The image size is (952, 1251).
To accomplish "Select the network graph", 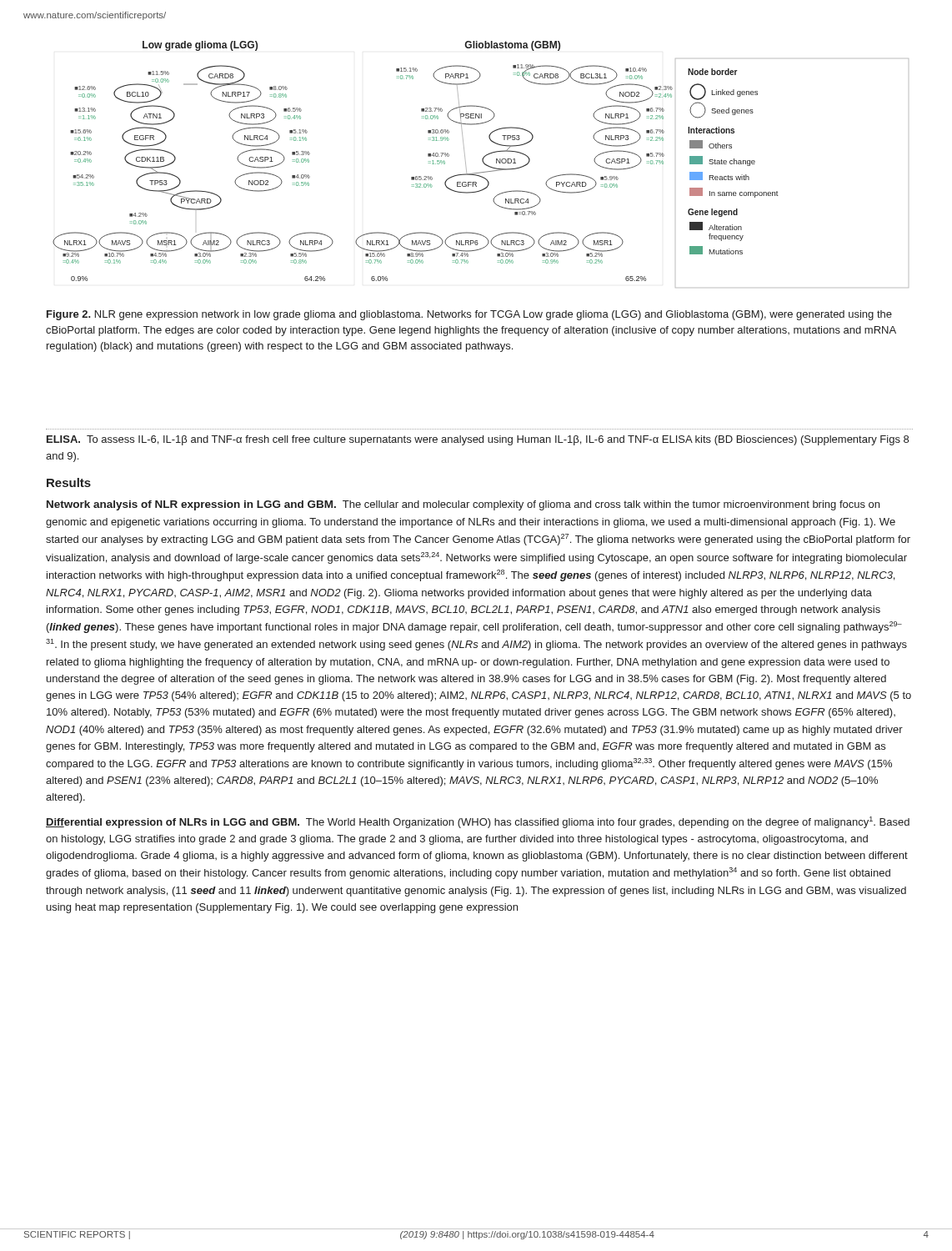I will (479, 167).
